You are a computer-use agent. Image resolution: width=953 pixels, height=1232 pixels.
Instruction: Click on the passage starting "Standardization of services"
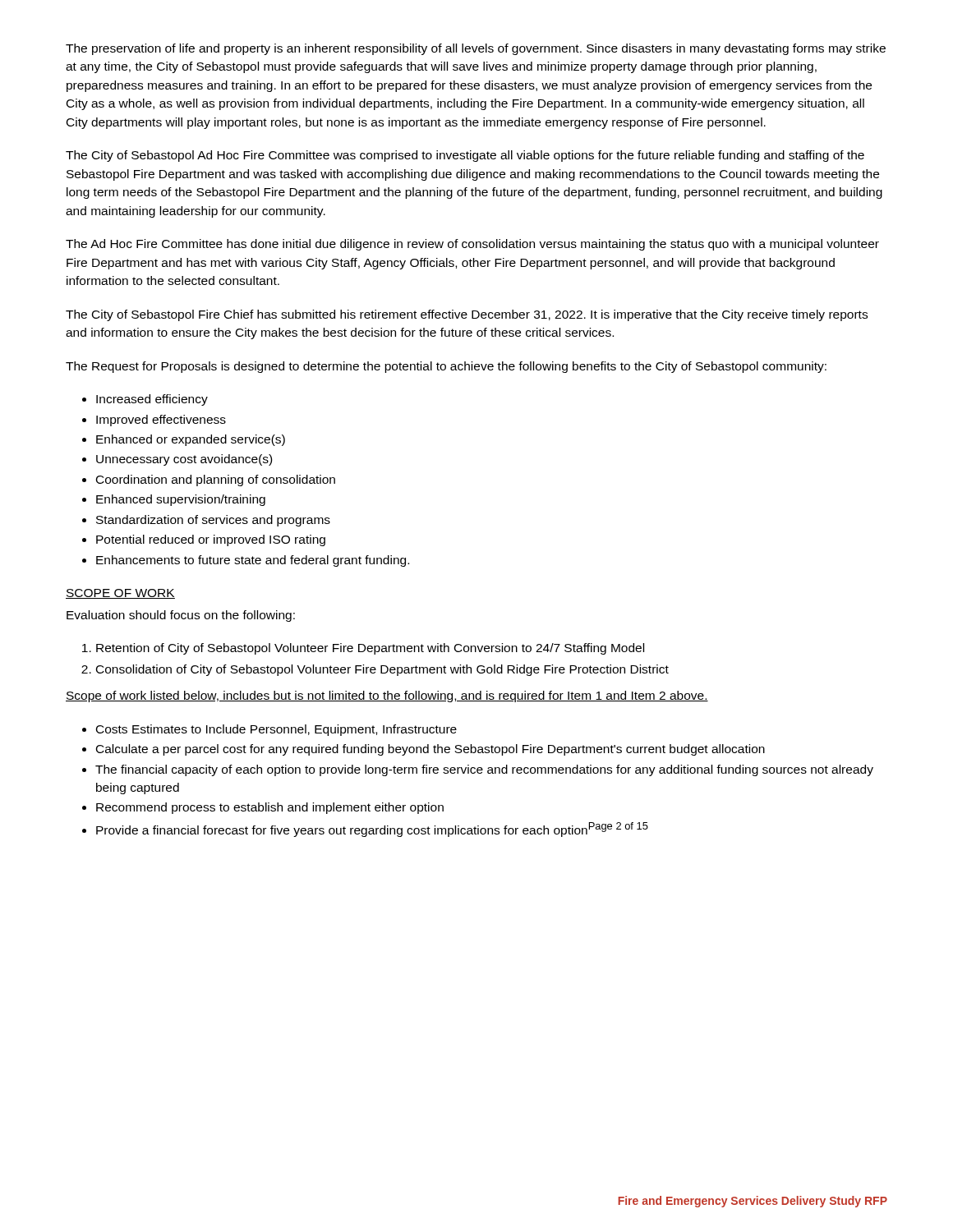[213, 519]
